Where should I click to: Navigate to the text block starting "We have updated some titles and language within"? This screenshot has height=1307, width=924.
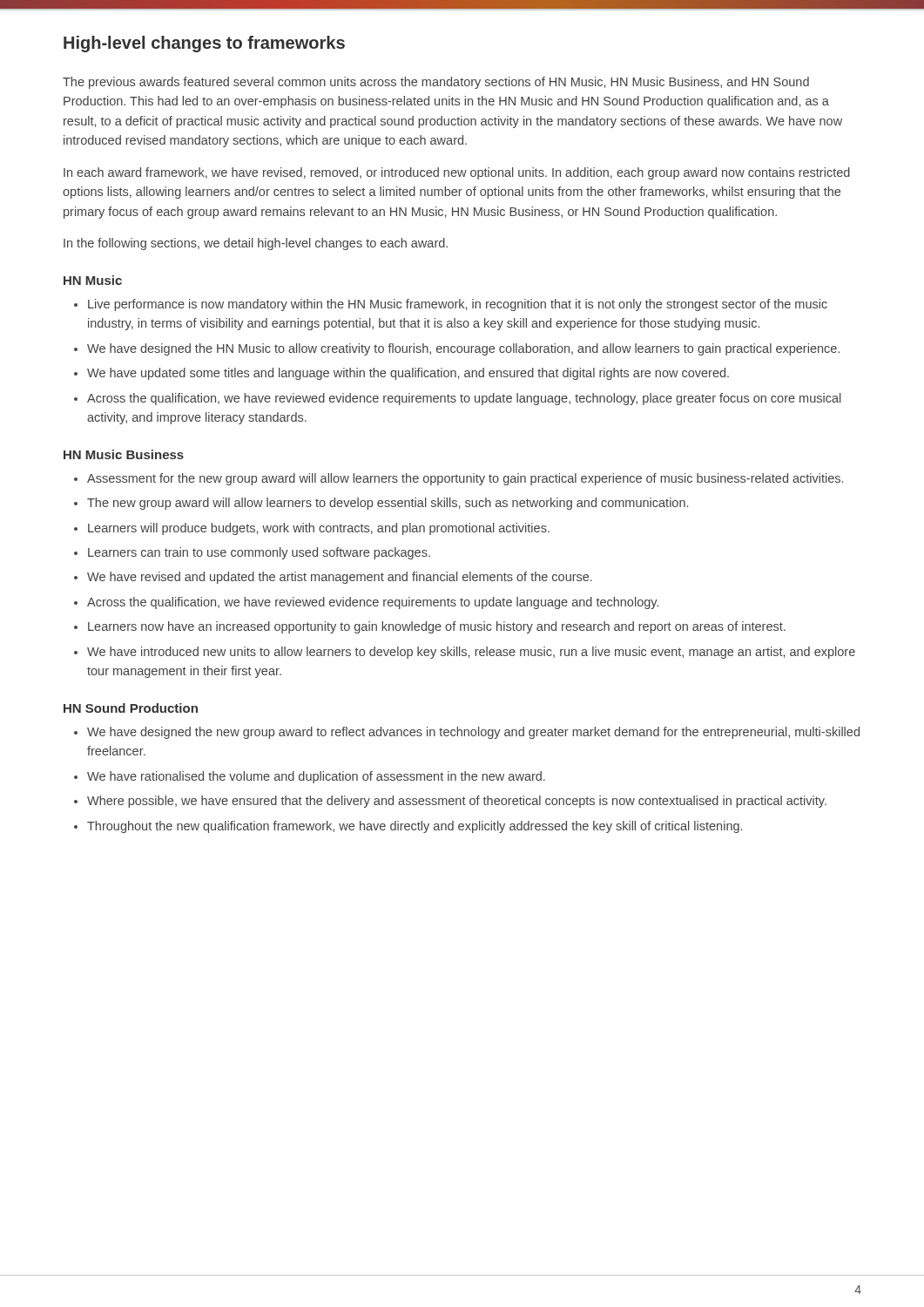click(409, 373)
